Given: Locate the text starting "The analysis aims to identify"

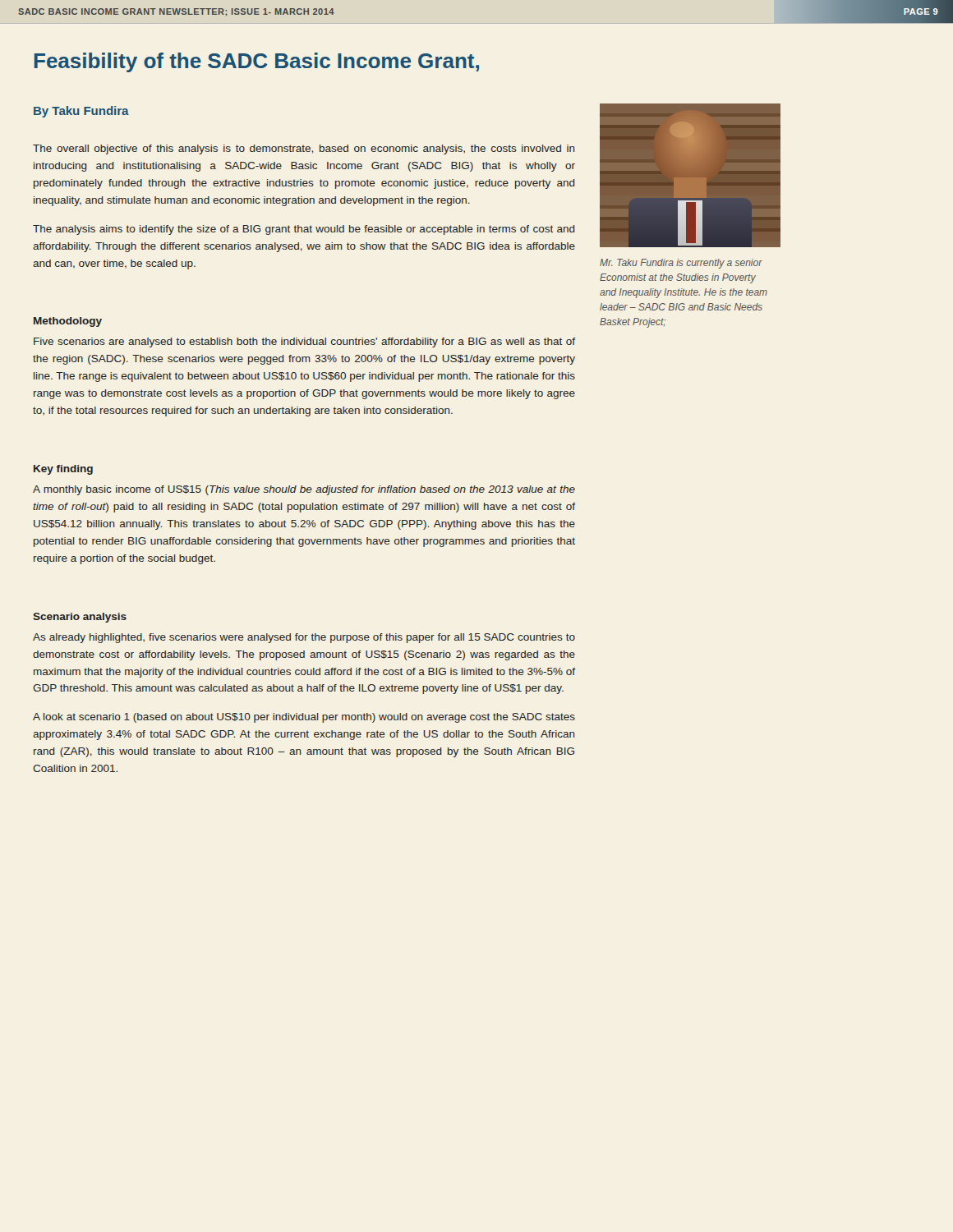Looking at the screenshot, I should tap(304, 246).
